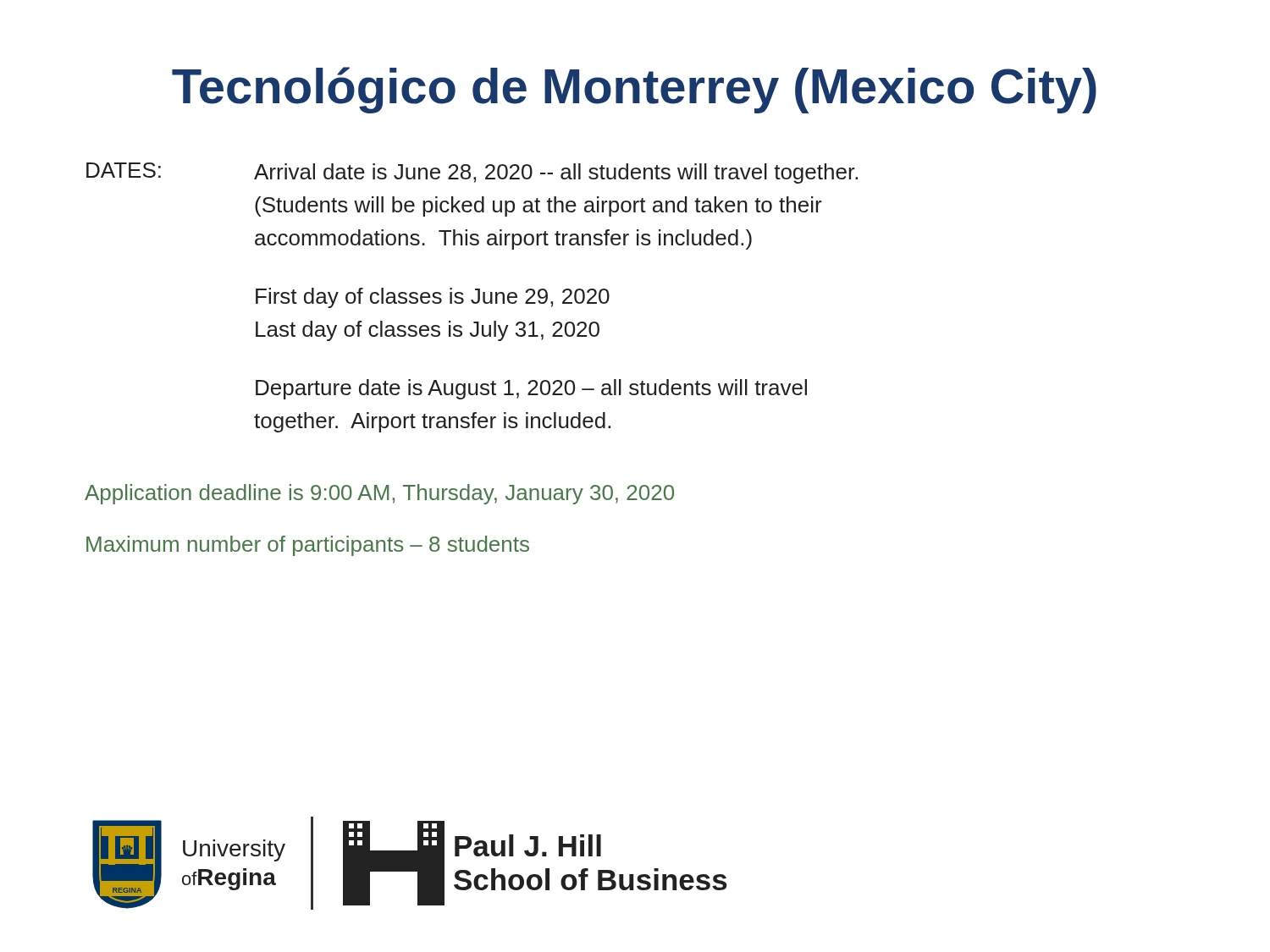
Task: Select the element starting "Tecnológico de Monterrey (Mexico City)"
Action: (635, 86)
